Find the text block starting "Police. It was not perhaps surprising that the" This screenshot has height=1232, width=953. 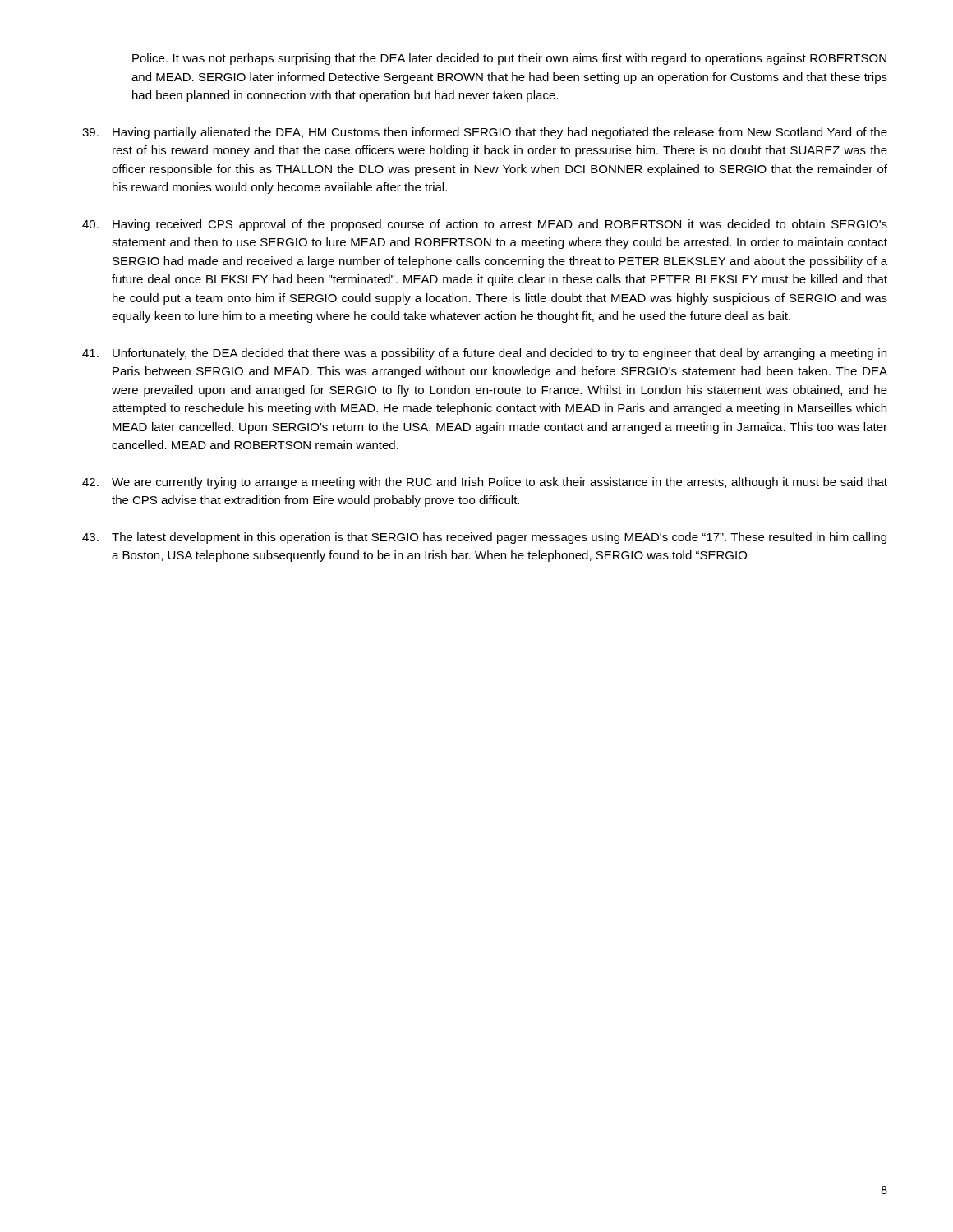point(509,76)
